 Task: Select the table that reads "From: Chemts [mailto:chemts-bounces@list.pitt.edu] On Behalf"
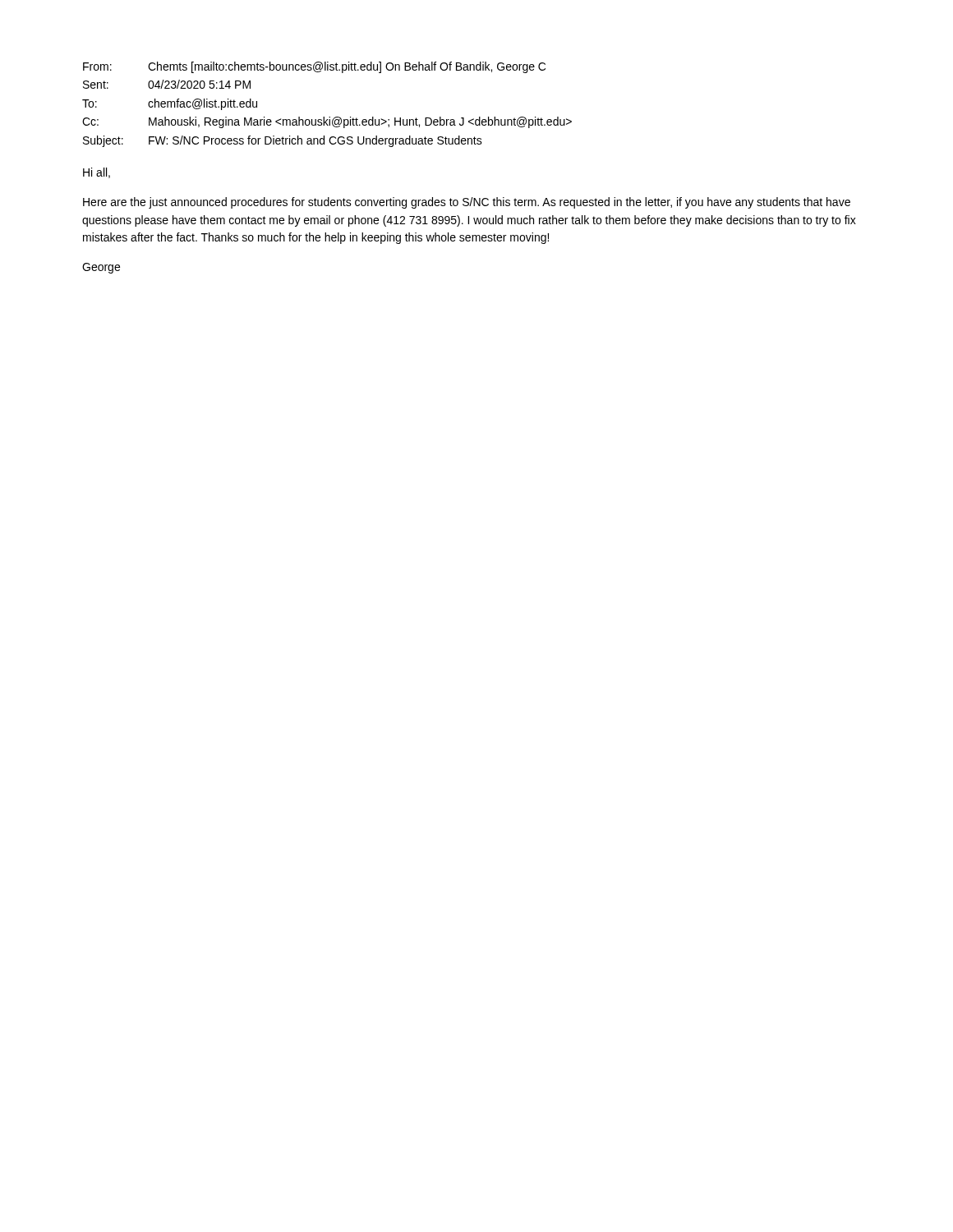(485, 103)
